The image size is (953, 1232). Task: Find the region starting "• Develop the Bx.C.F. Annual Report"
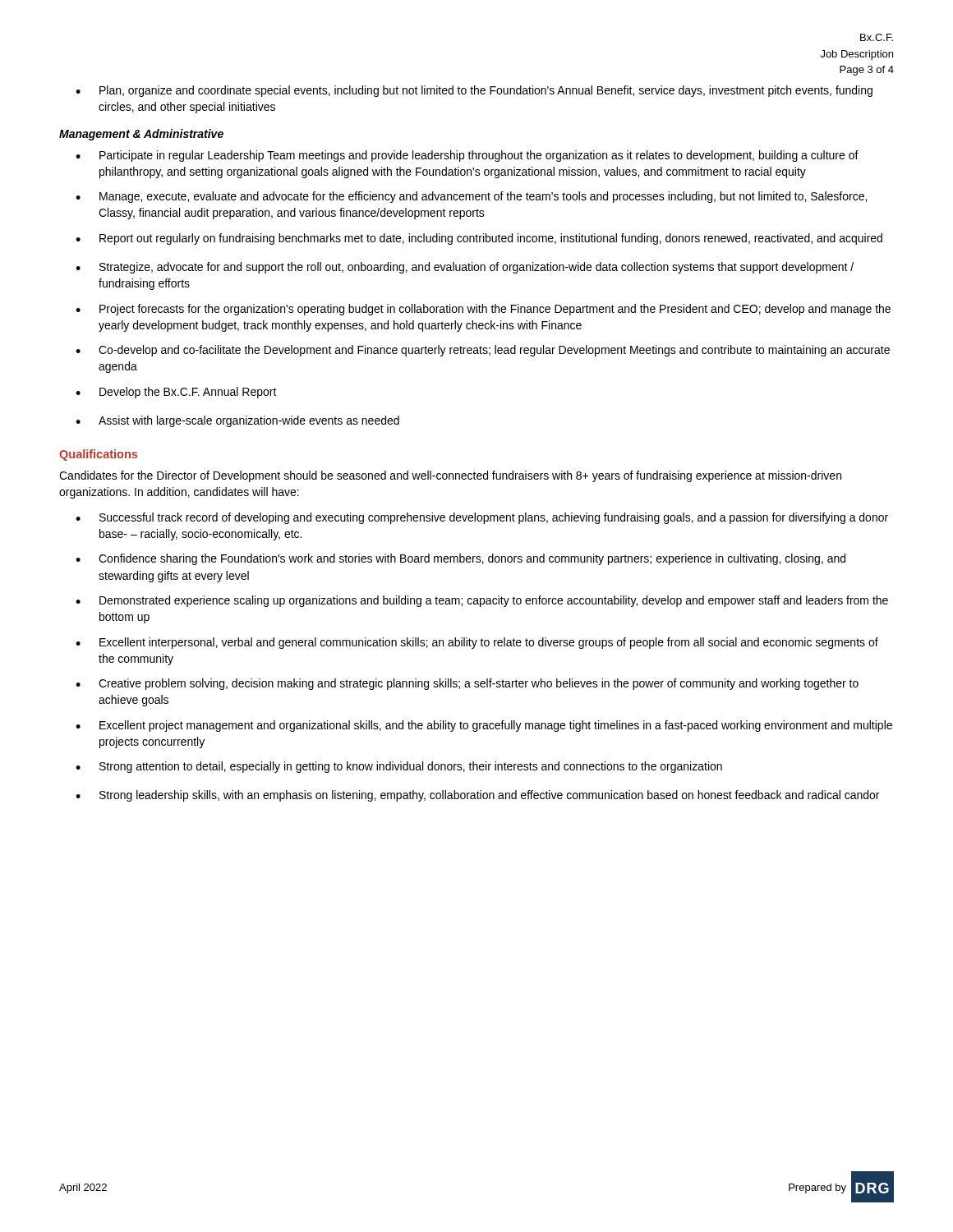click(176, 393)
